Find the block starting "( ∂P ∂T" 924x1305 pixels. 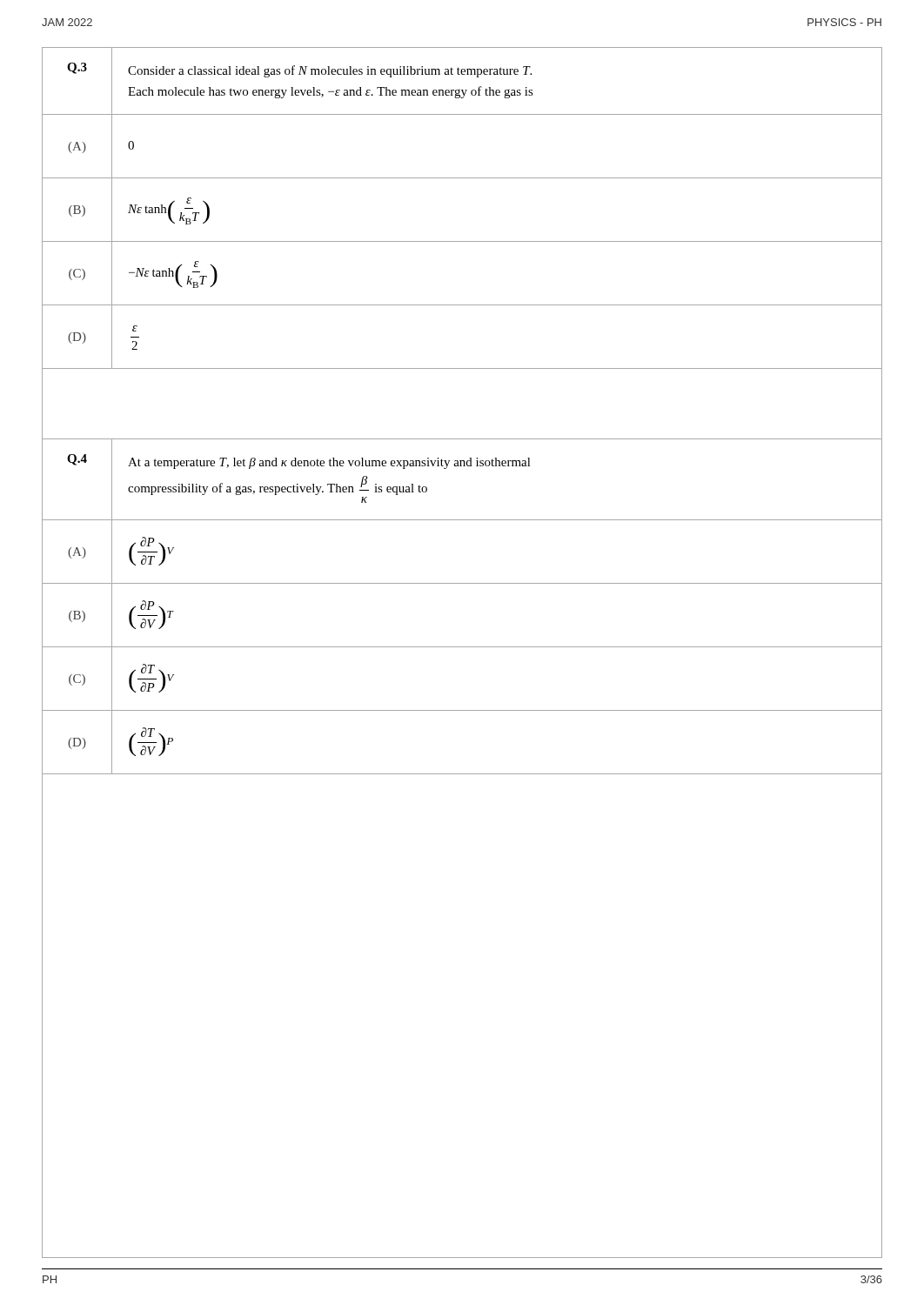(151, 552)
